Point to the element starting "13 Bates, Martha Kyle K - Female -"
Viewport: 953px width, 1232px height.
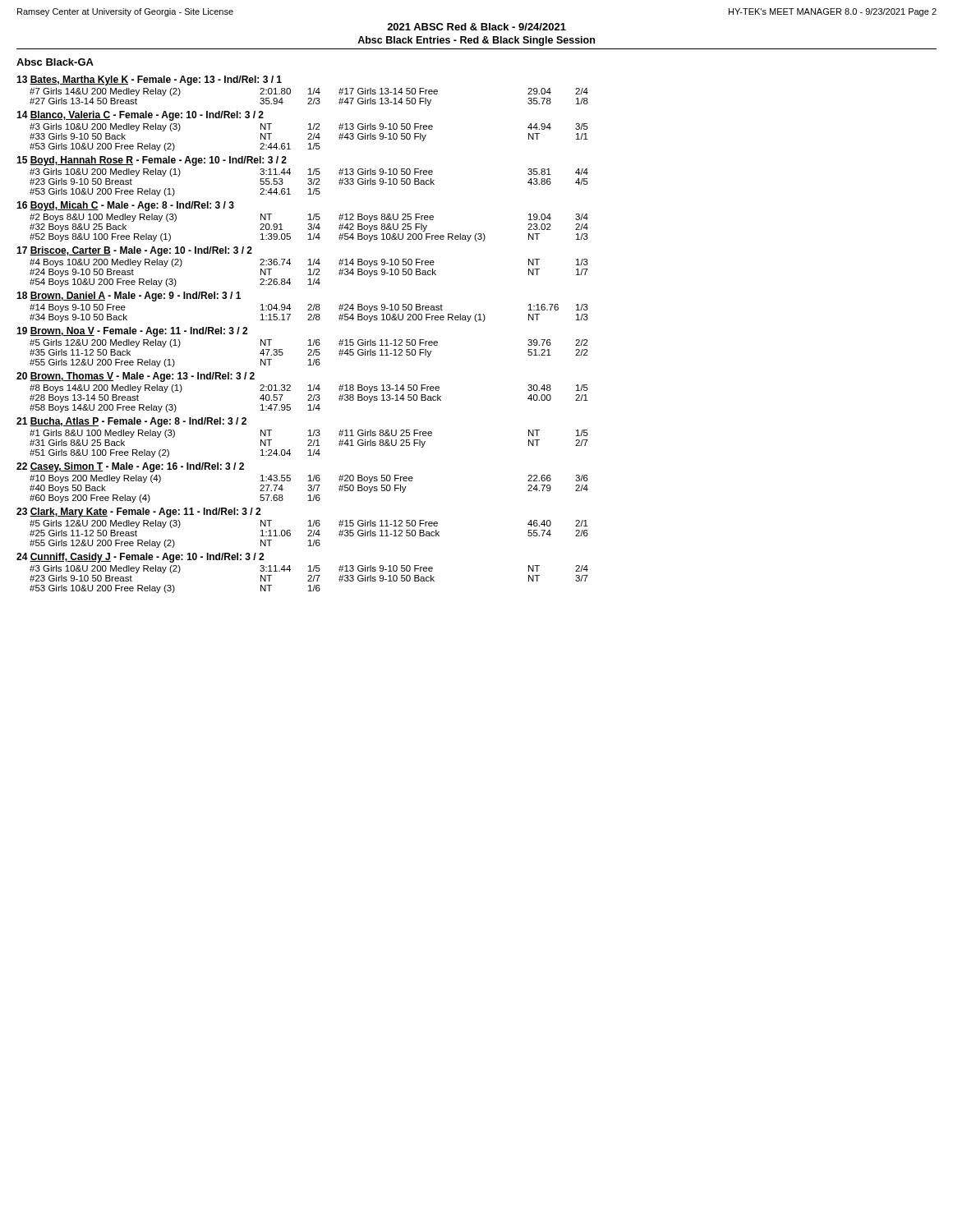[x=149, y=80]
